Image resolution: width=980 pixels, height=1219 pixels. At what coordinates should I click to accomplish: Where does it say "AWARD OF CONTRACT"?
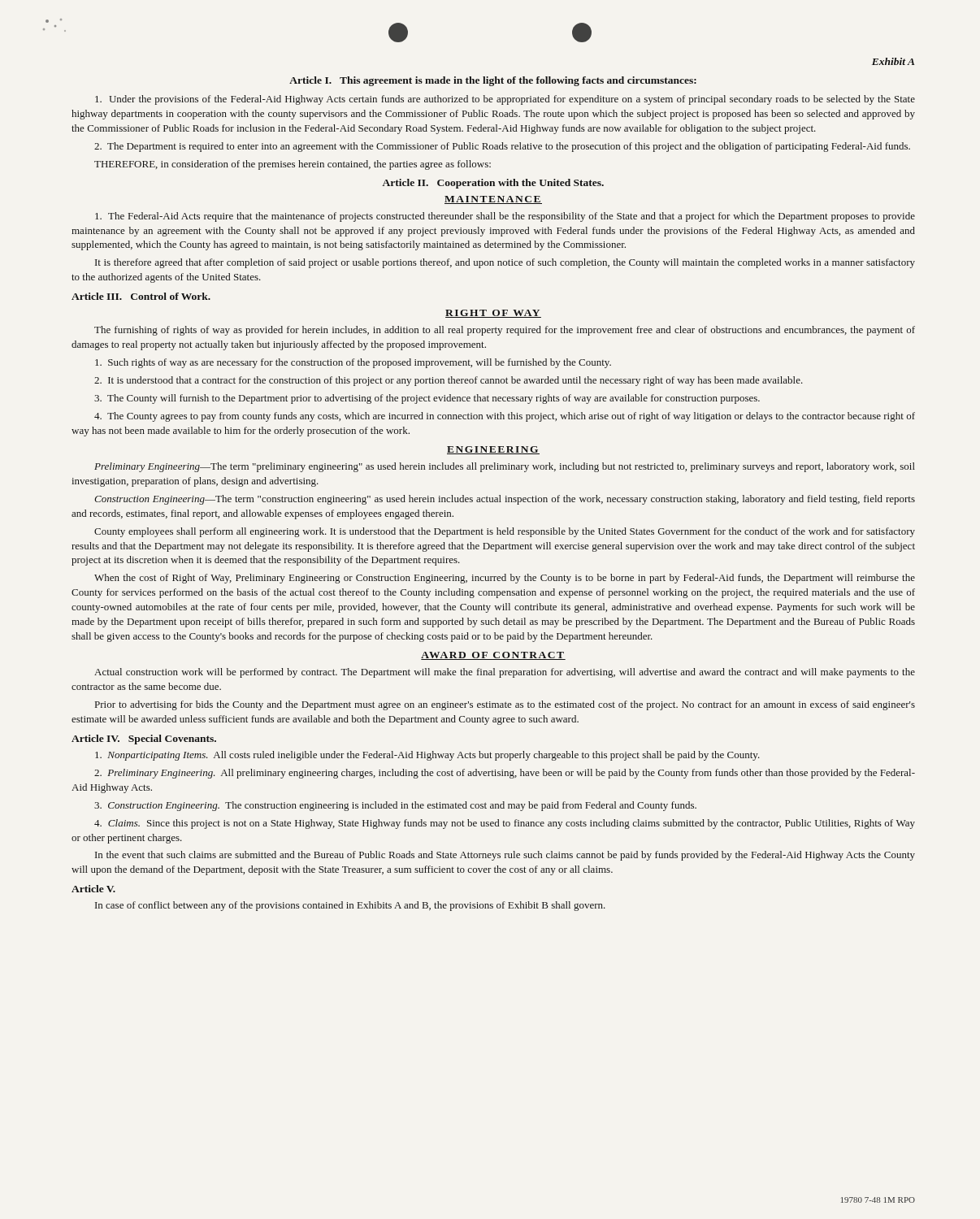point(493,655)
